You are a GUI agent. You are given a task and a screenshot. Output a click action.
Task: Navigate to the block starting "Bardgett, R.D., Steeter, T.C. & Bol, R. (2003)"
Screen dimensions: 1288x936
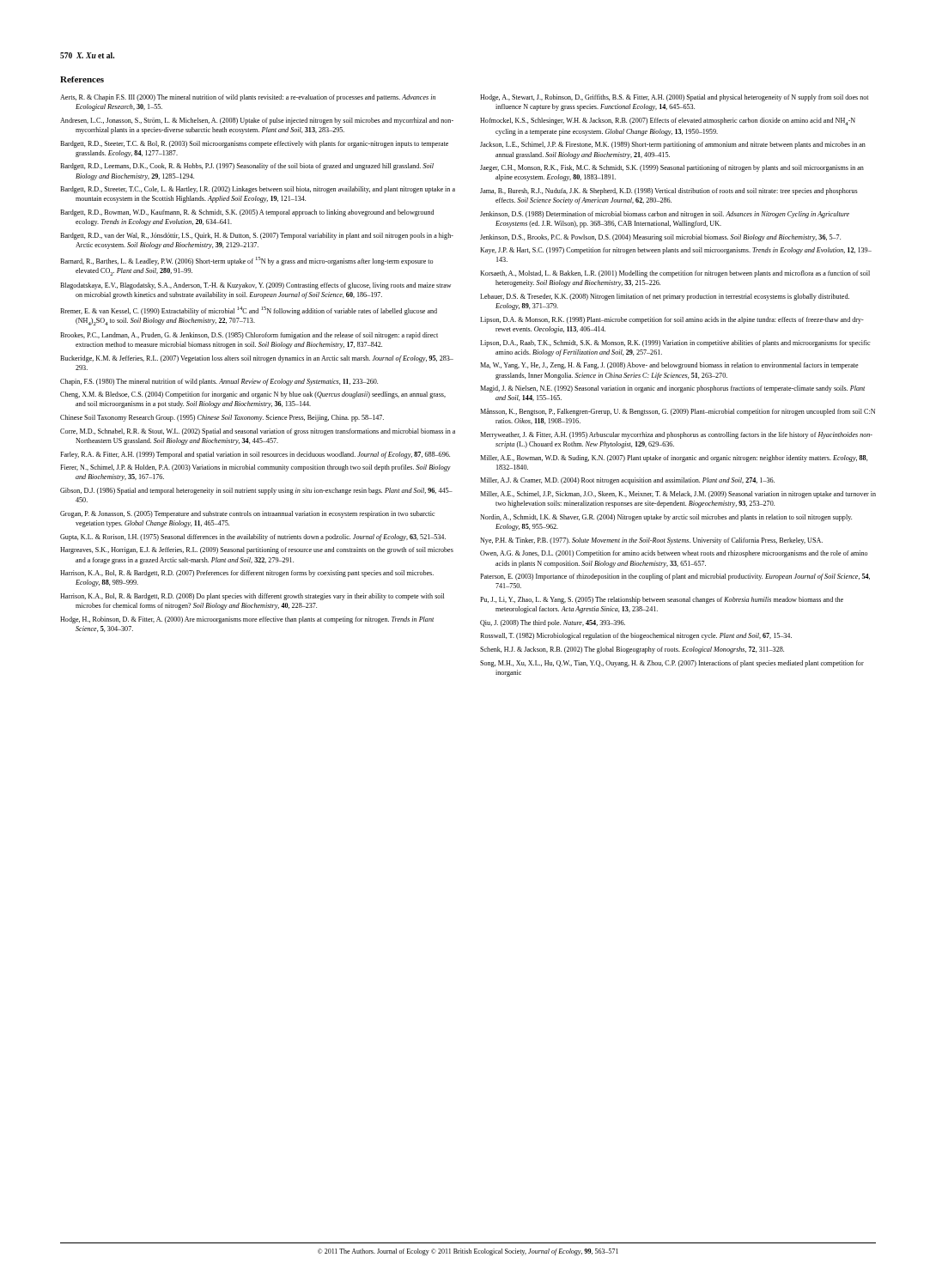point(254,148)
